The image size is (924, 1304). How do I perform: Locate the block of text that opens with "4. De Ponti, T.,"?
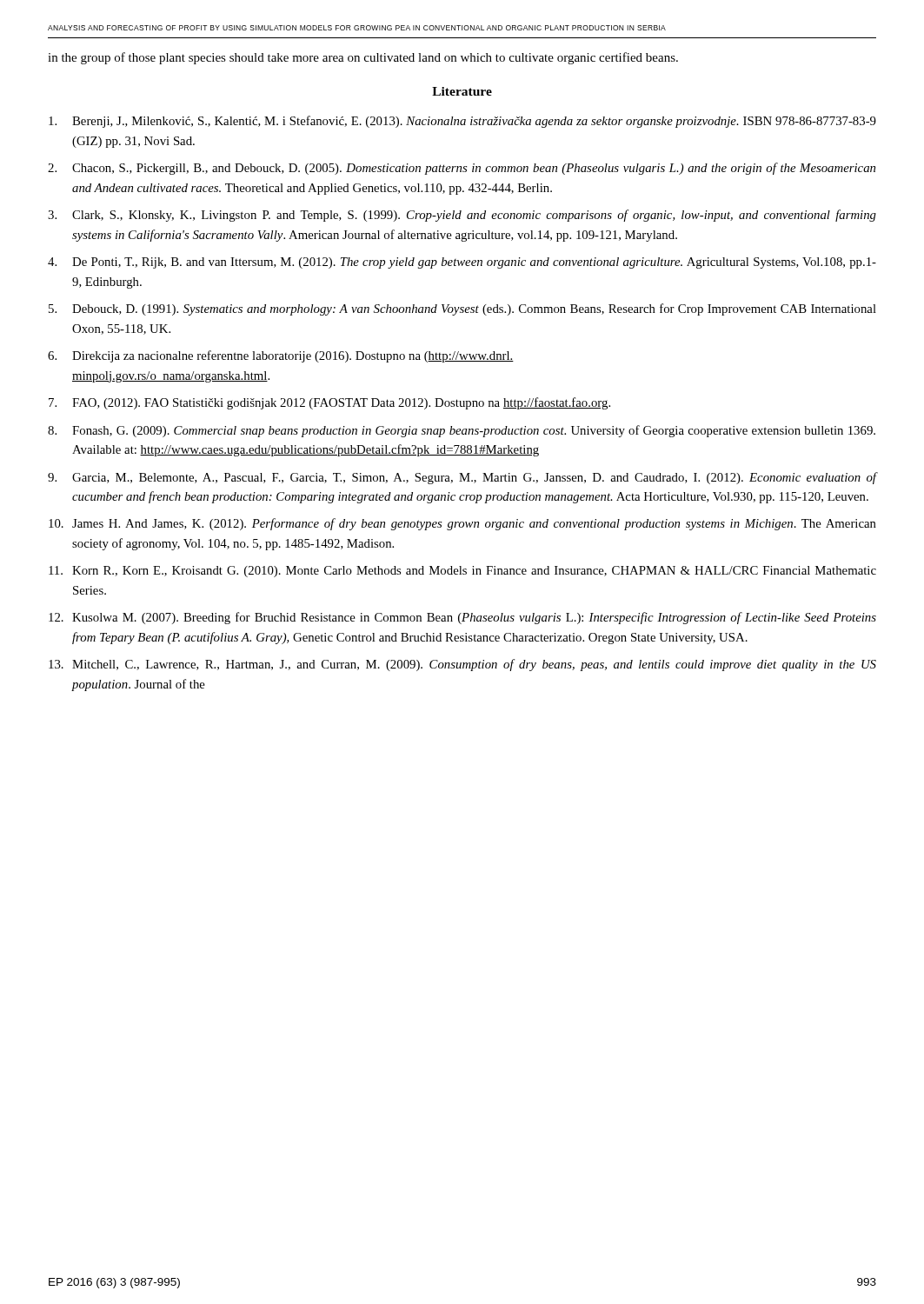coord(462,272)
